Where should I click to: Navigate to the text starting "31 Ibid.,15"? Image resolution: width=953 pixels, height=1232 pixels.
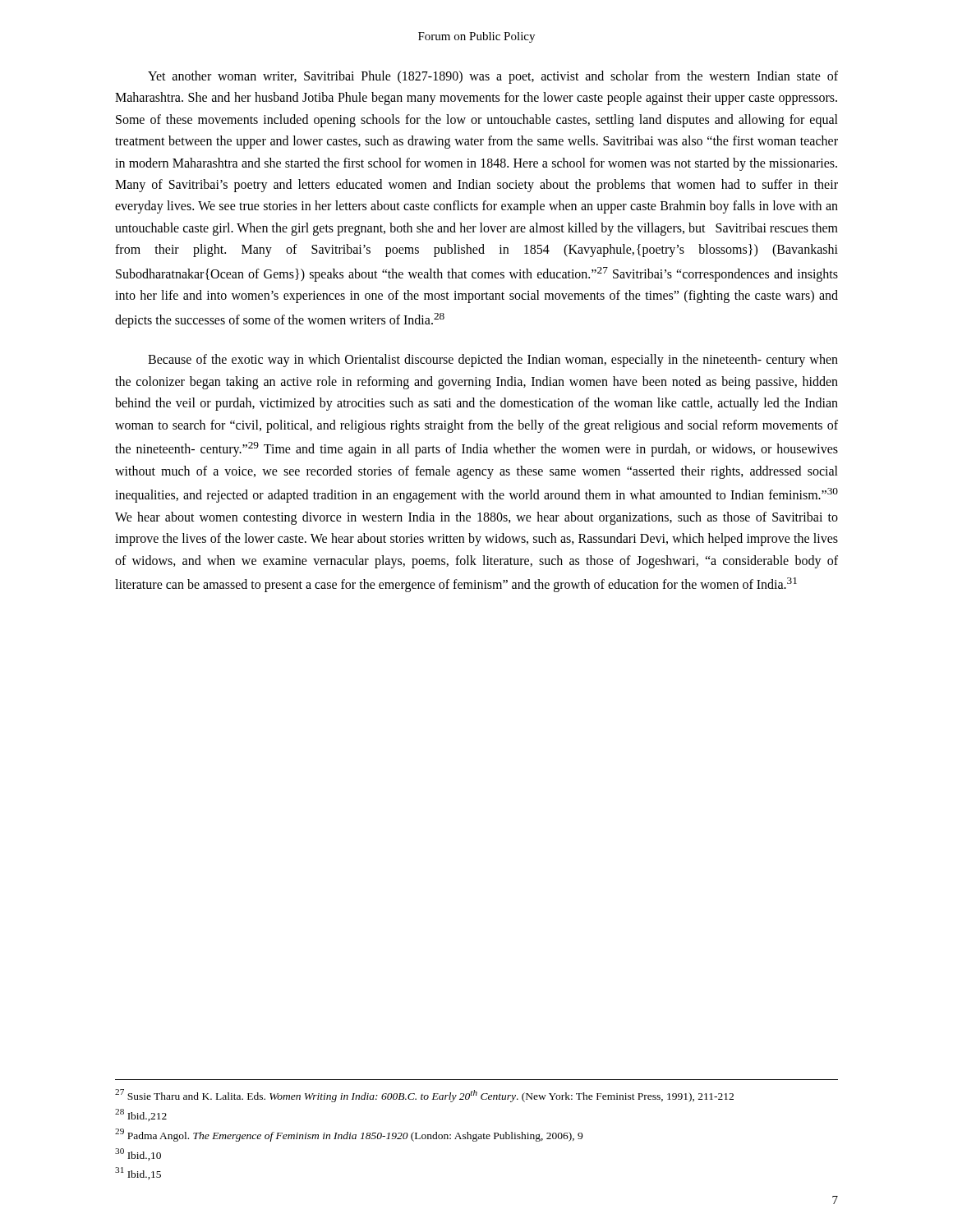[138, 1172]
